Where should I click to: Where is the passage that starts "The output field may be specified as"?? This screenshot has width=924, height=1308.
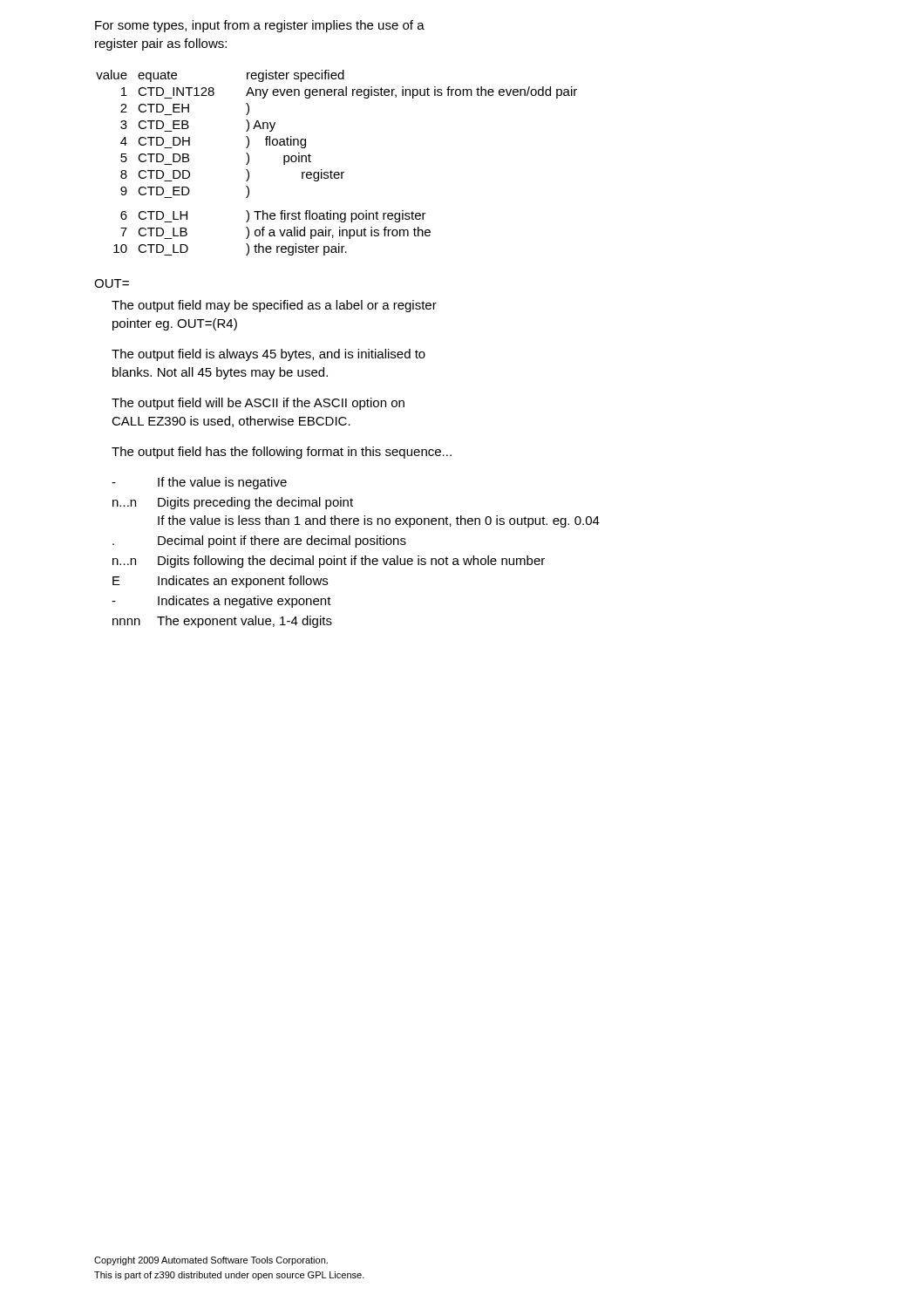[274, 314]
